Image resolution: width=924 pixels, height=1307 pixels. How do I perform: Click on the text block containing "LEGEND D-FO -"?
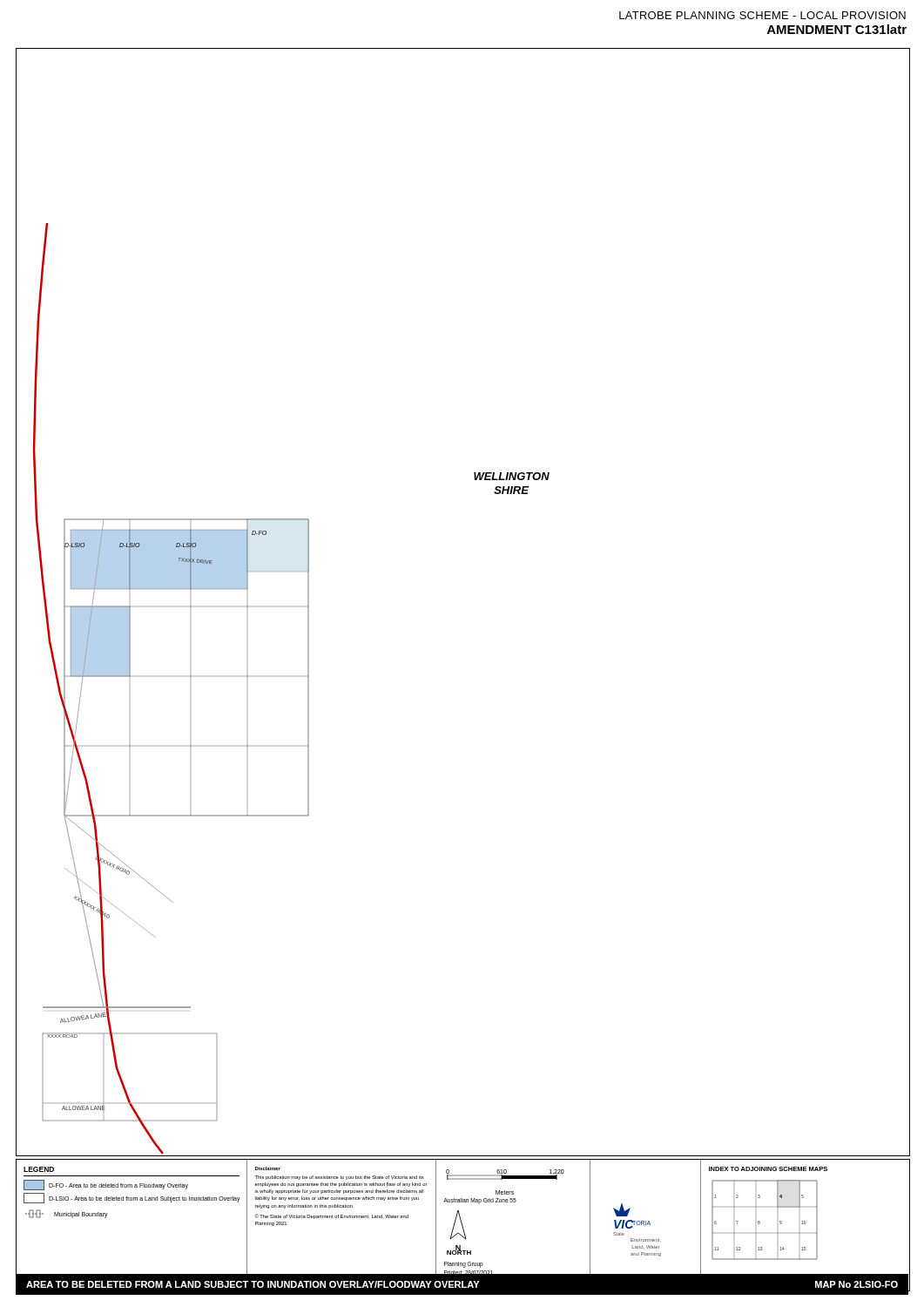click(x=132, y=1192)
